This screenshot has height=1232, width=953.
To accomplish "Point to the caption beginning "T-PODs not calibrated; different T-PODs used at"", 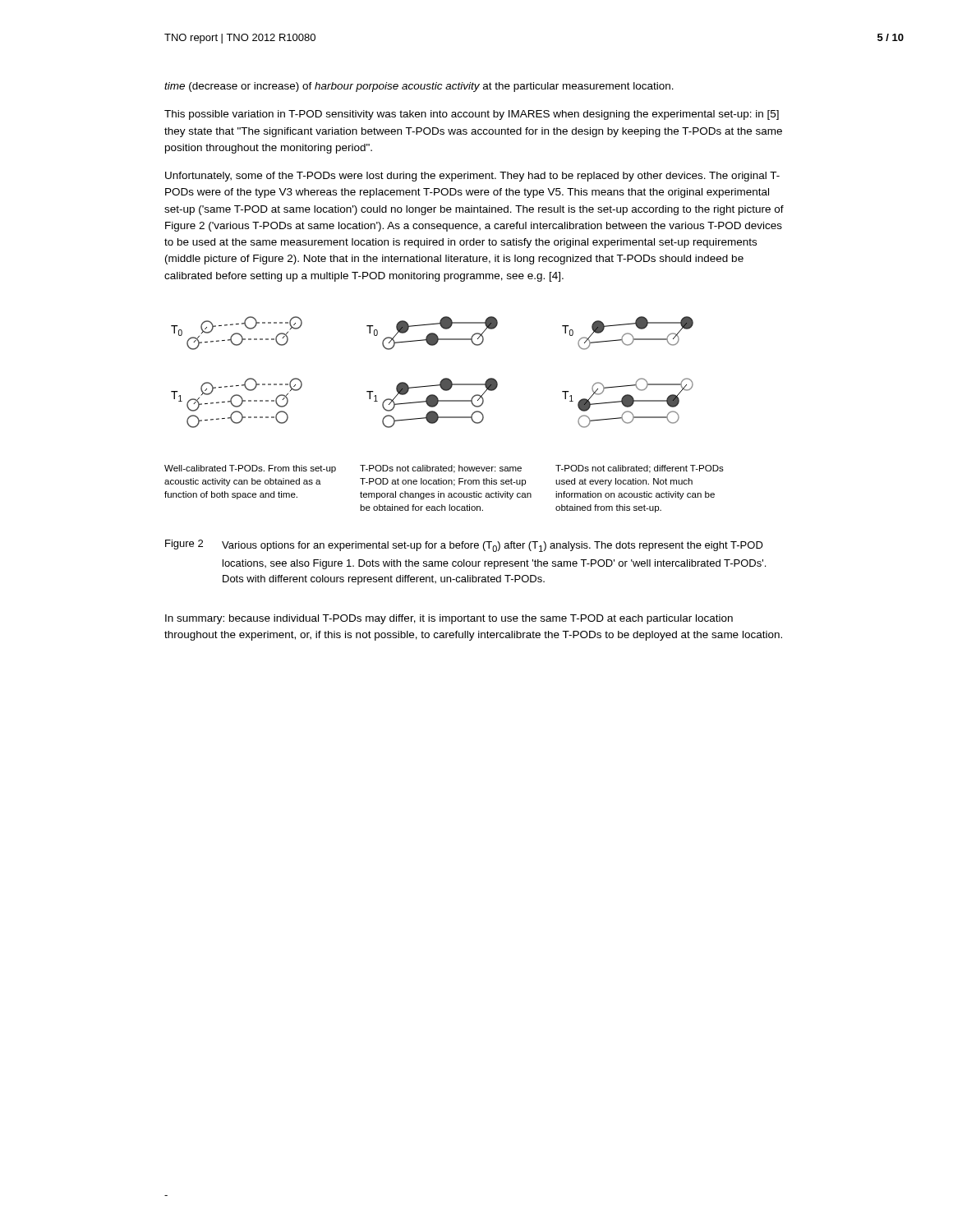I will (640, 488).
